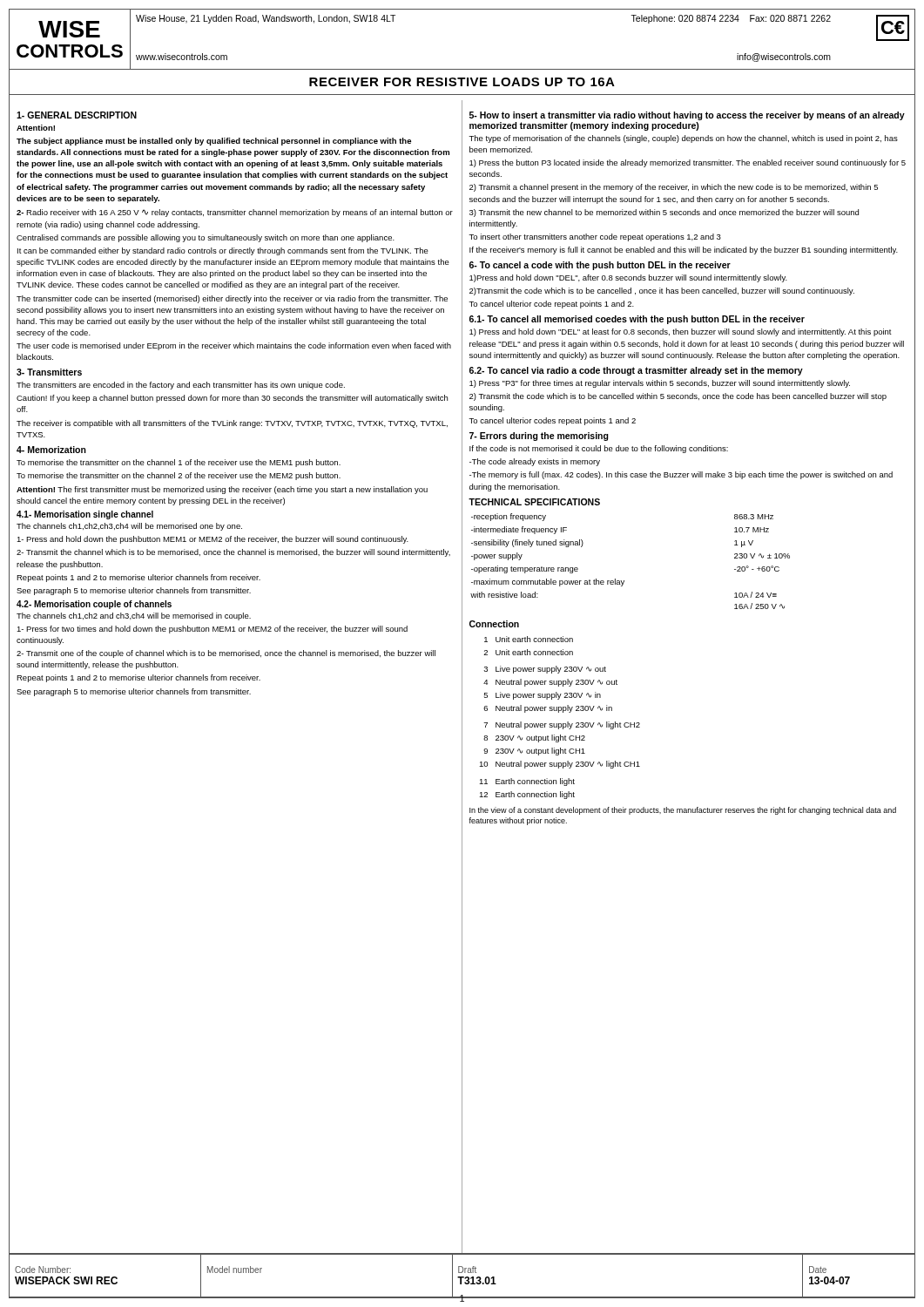Screen dimensions: 1307x924
Task: Select the element starting "TECHNICAL SPECIFICATIONS"
Action: pyautogui.click(x=535, y=502)
